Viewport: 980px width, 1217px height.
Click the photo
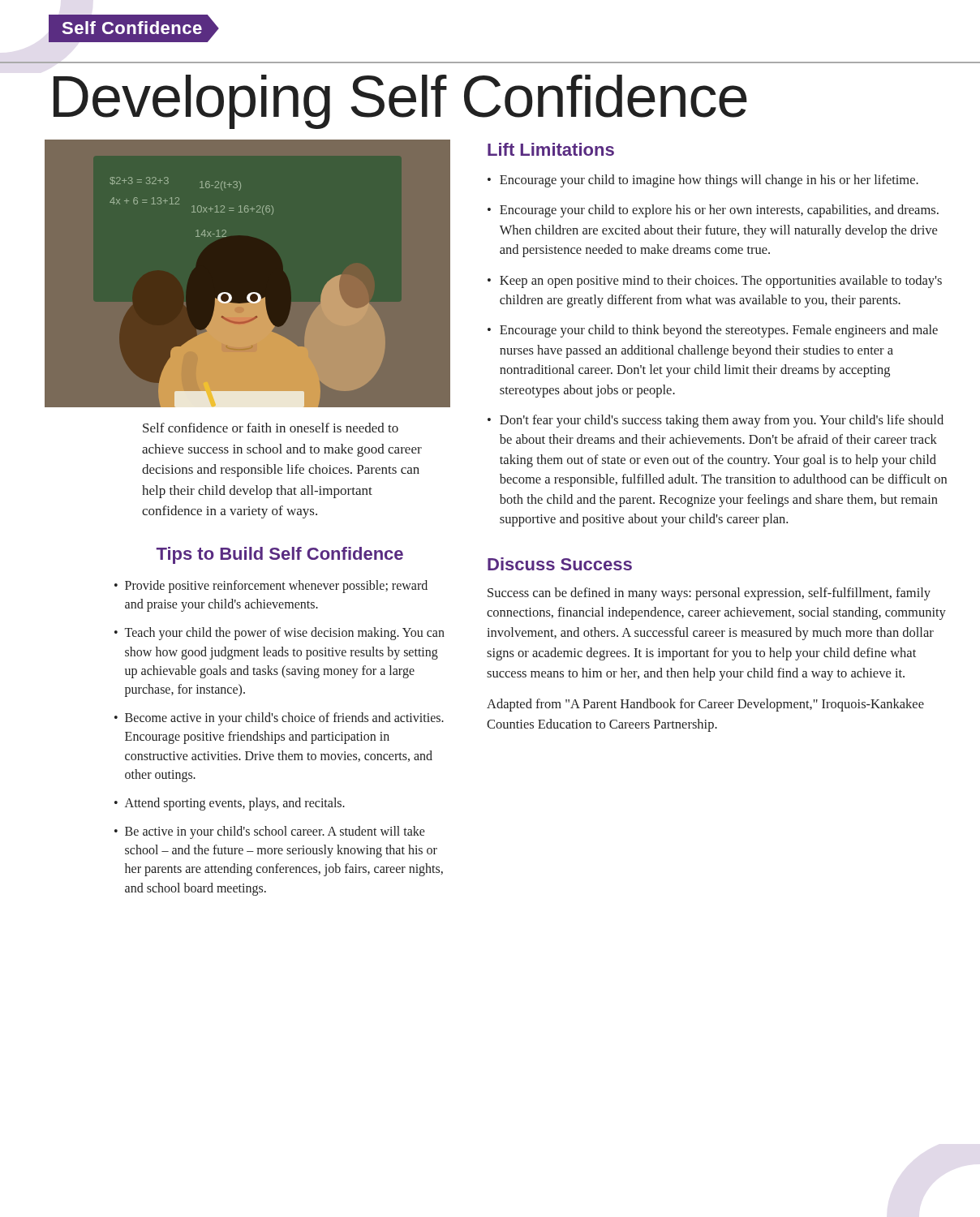[247, 273]
